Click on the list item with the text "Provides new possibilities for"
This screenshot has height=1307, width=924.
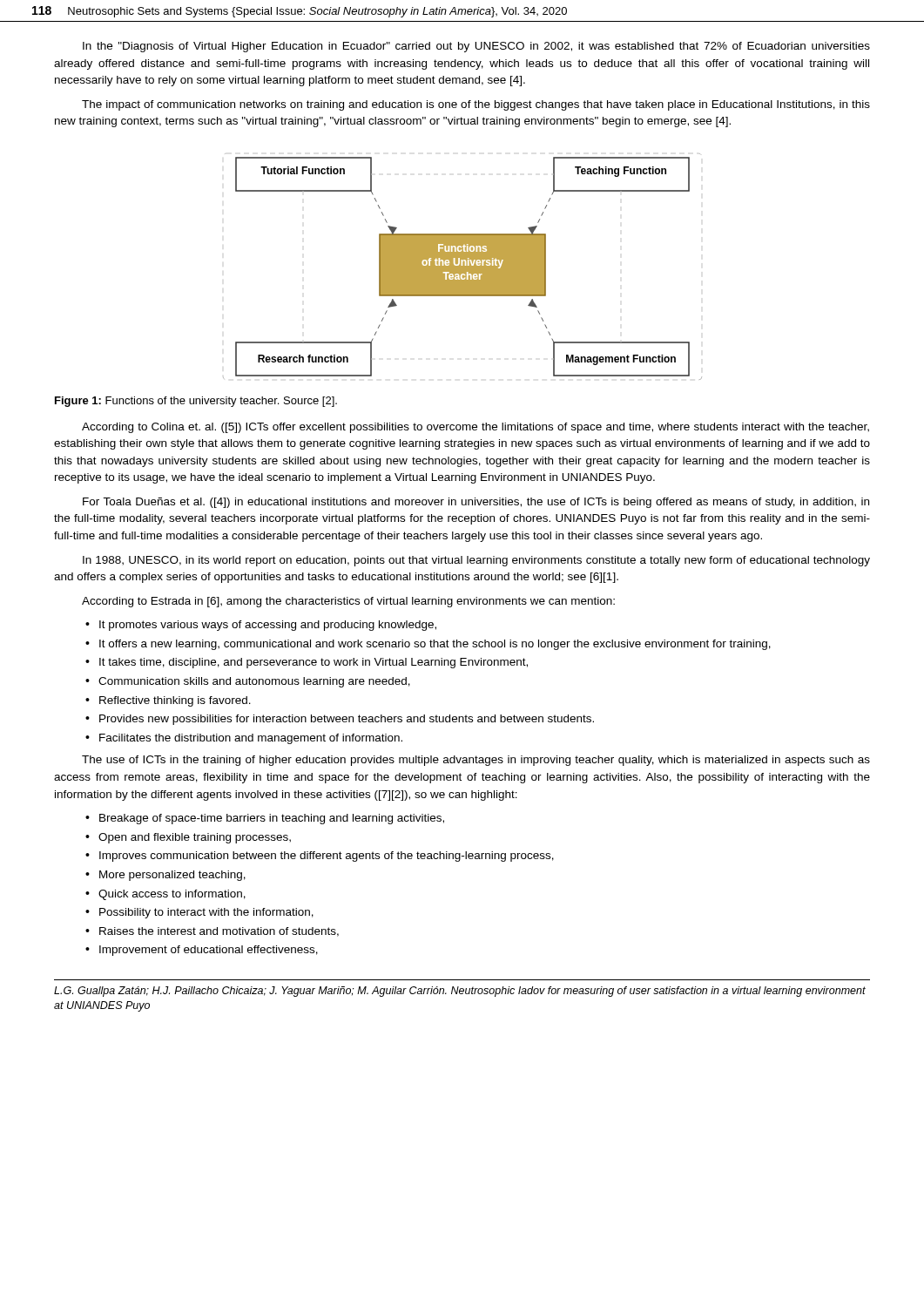pyautogui.click(x=462, y=719)
